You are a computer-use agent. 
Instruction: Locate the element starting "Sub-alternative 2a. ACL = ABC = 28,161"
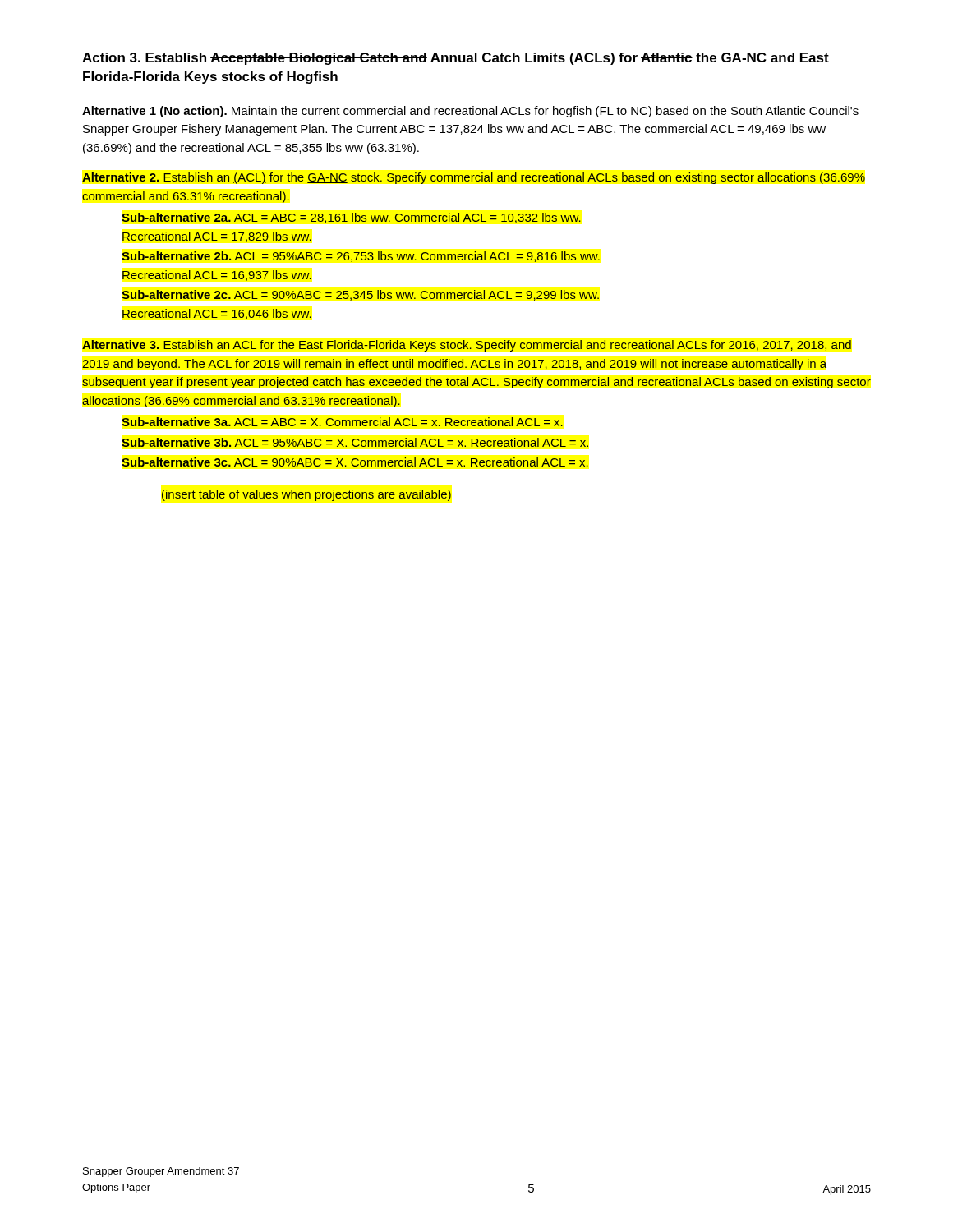pos(351,227)
